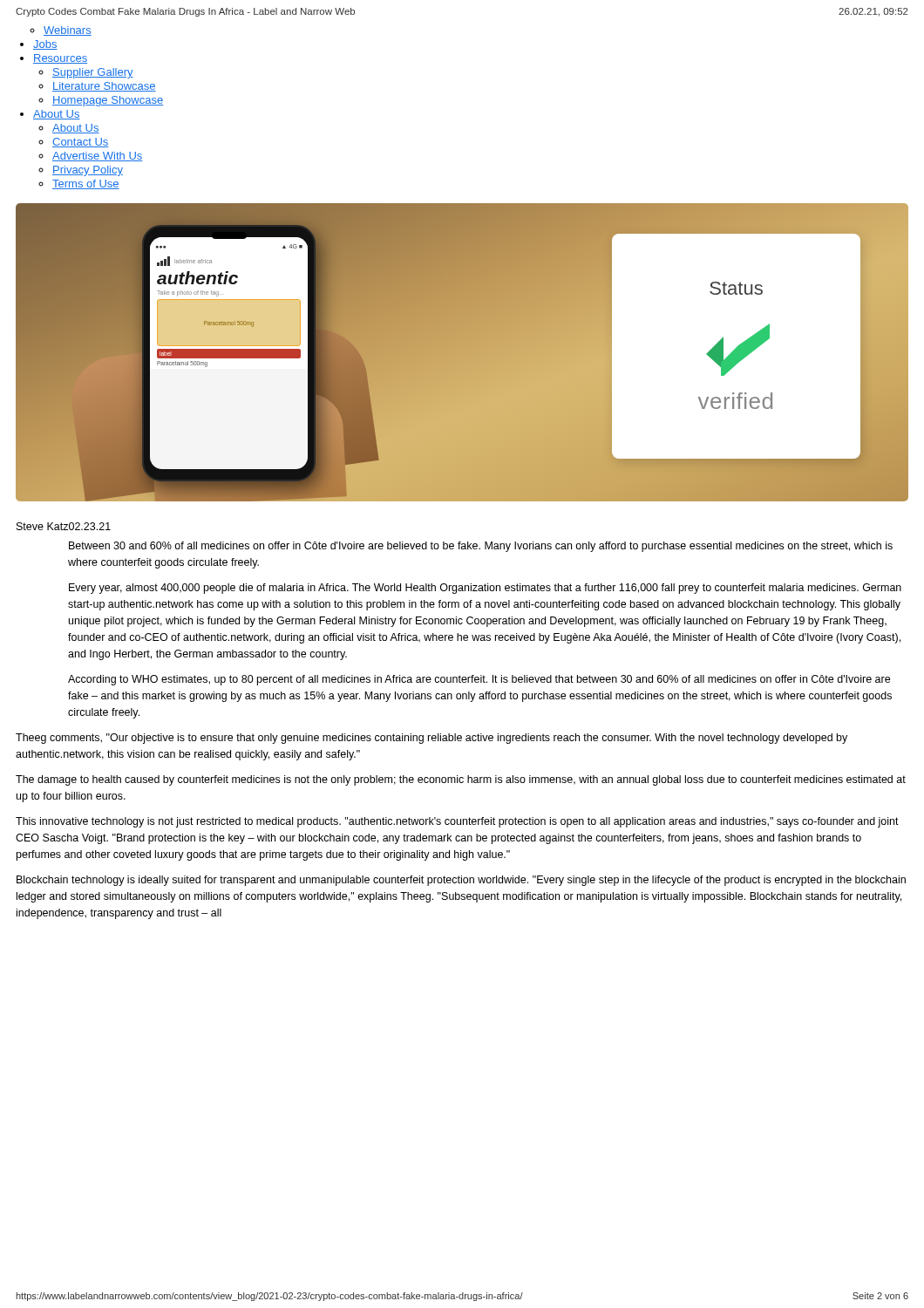The width and height of the screenshot is (924, 1308).
Task: Navigate to the element starting "Blockchain technology is"
Action: (x=461, y=896)
